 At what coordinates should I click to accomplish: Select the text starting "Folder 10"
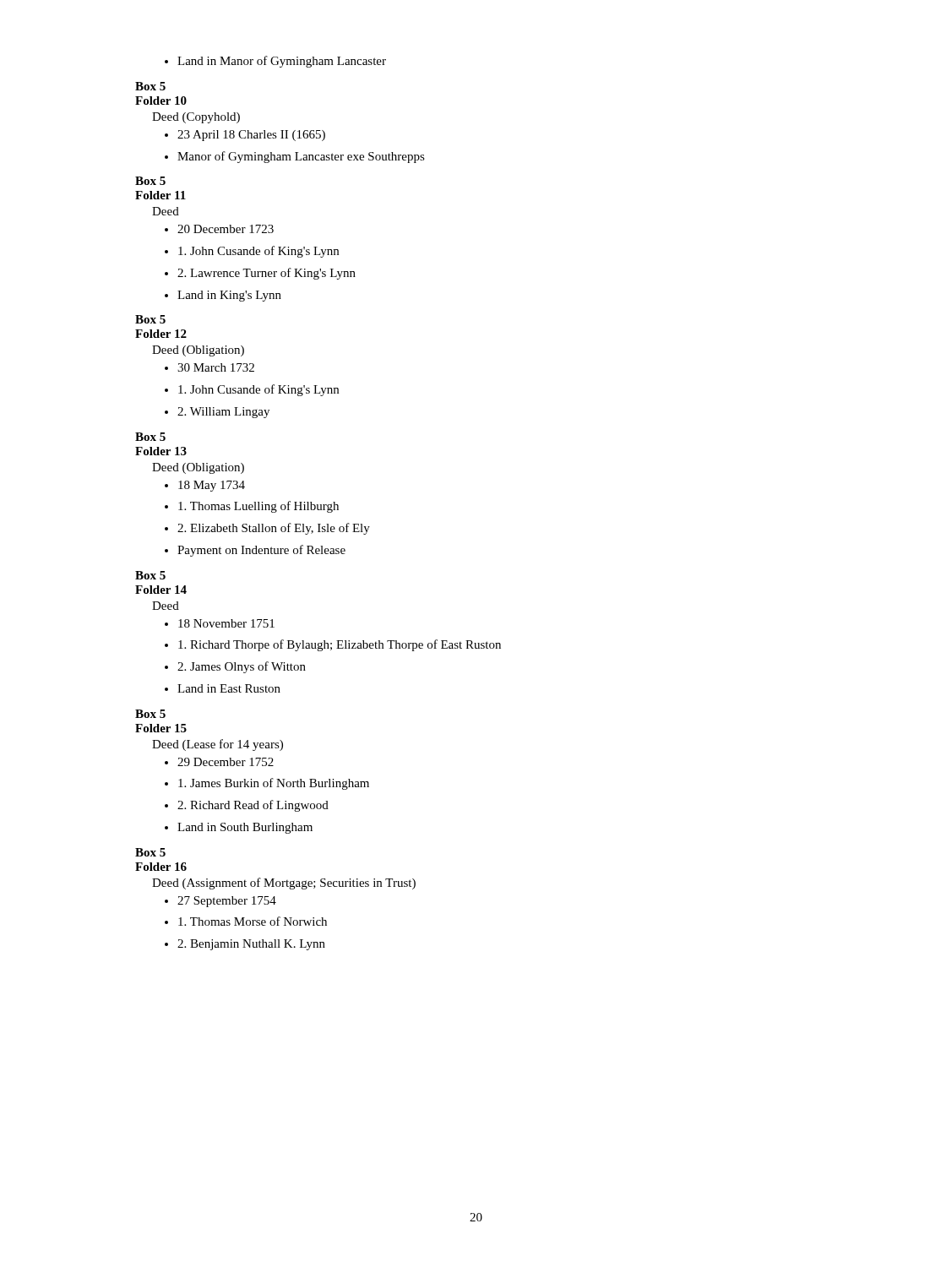[161, 101]
